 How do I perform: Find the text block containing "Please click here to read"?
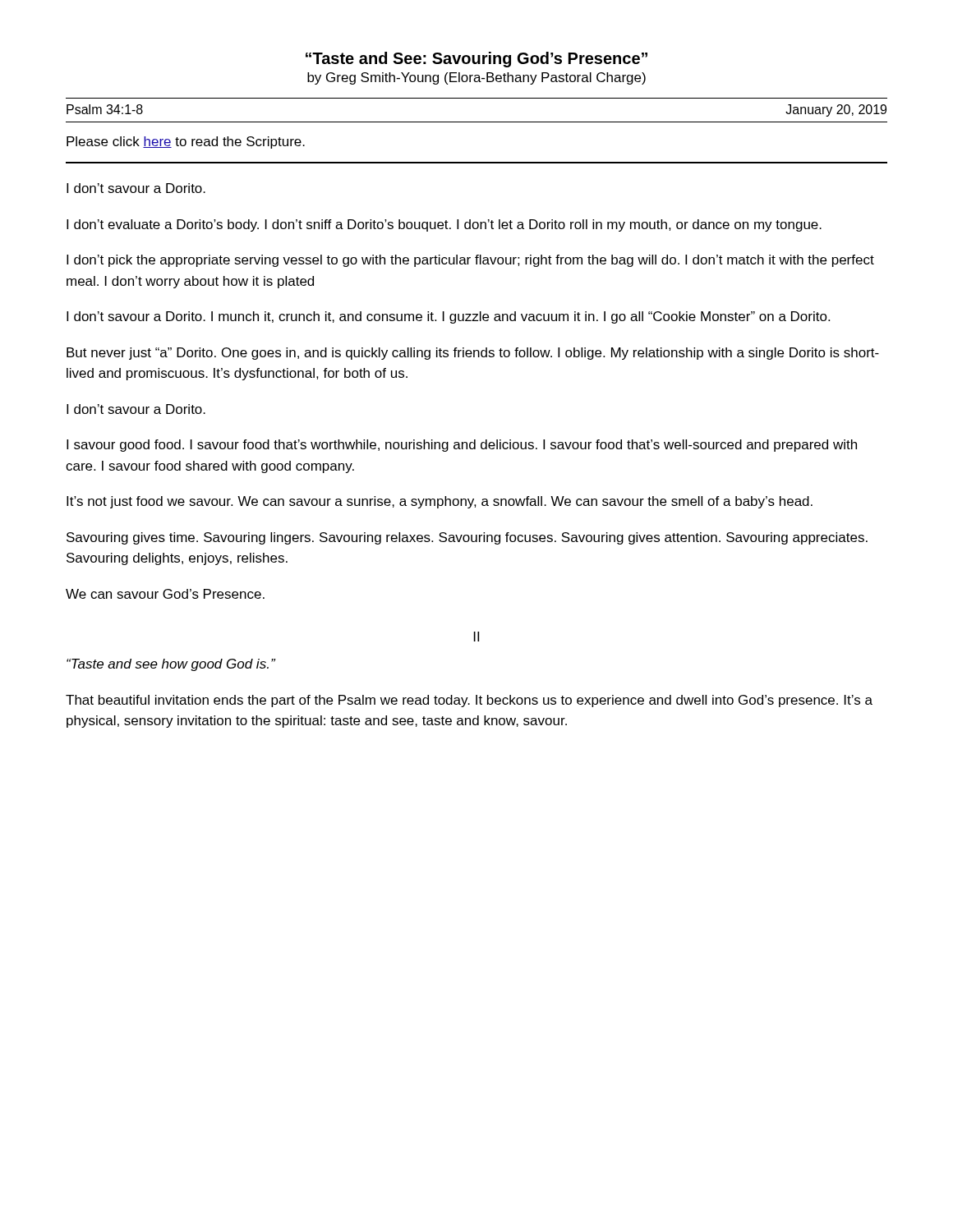click(x=186, y=142)
